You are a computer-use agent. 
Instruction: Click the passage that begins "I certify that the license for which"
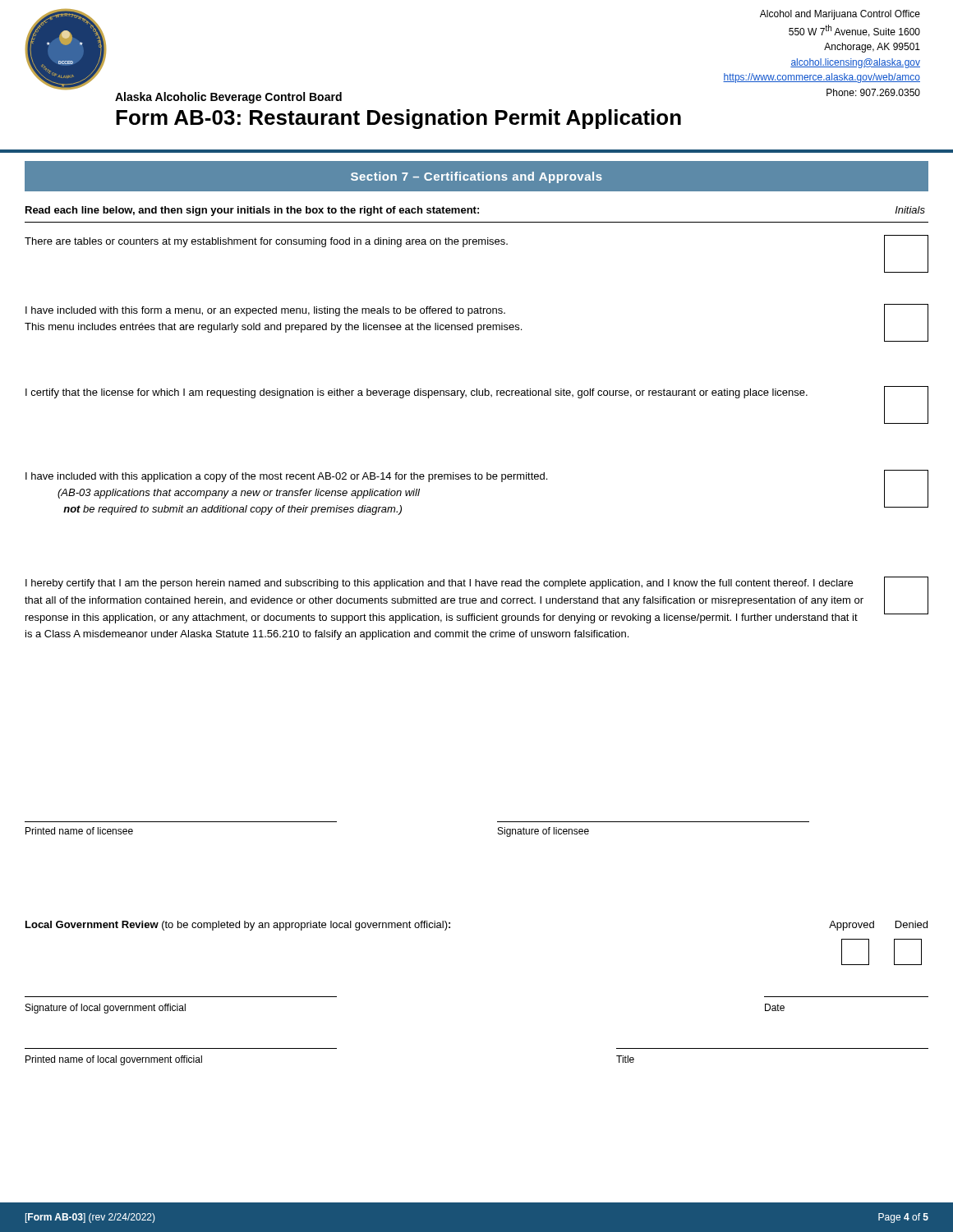pyautogui.click(x=416, y=392)
